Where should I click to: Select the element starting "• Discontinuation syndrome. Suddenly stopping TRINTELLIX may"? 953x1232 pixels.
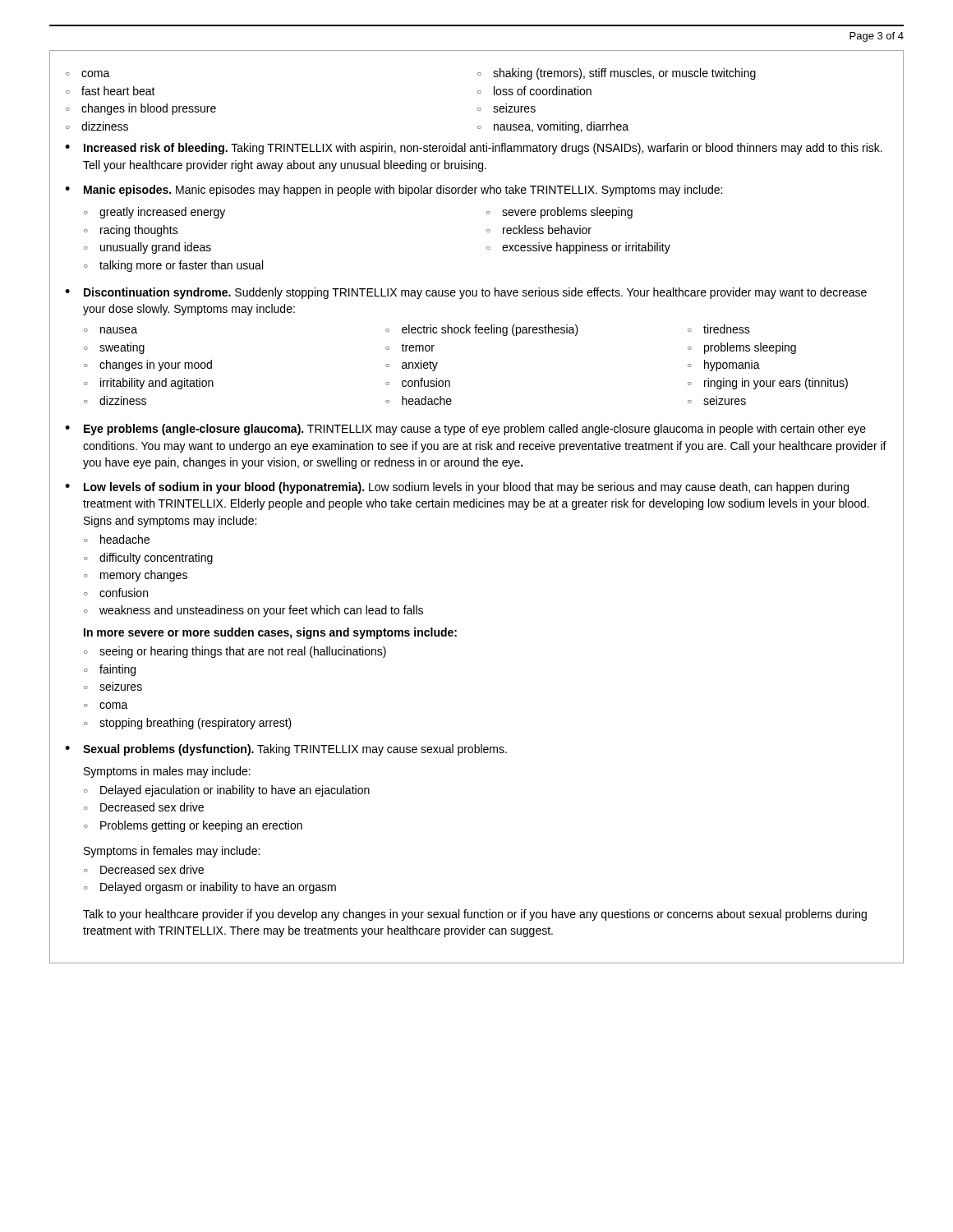click(466, 293)
